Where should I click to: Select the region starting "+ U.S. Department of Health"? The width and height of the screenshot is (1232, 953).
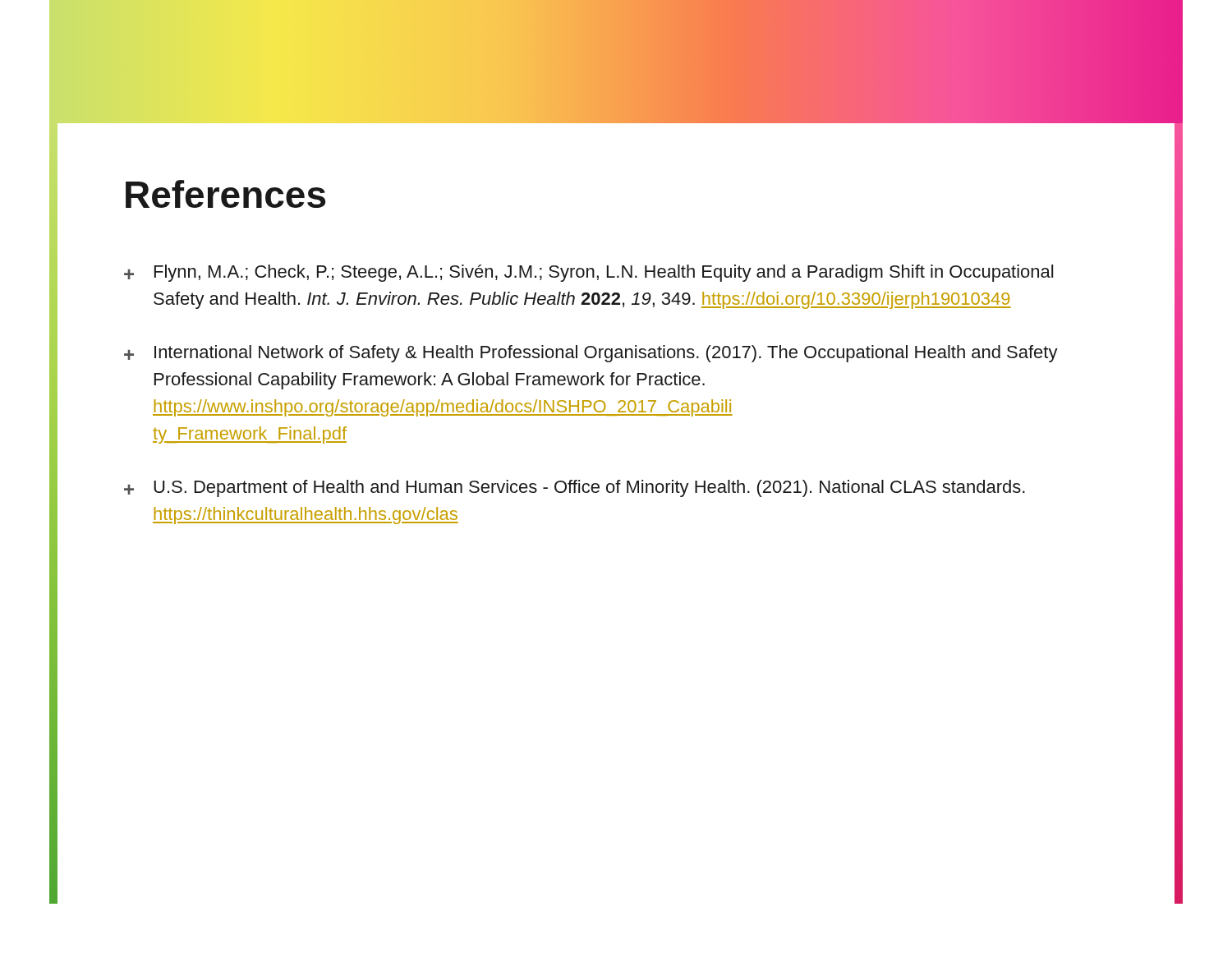tap(616, 500)
